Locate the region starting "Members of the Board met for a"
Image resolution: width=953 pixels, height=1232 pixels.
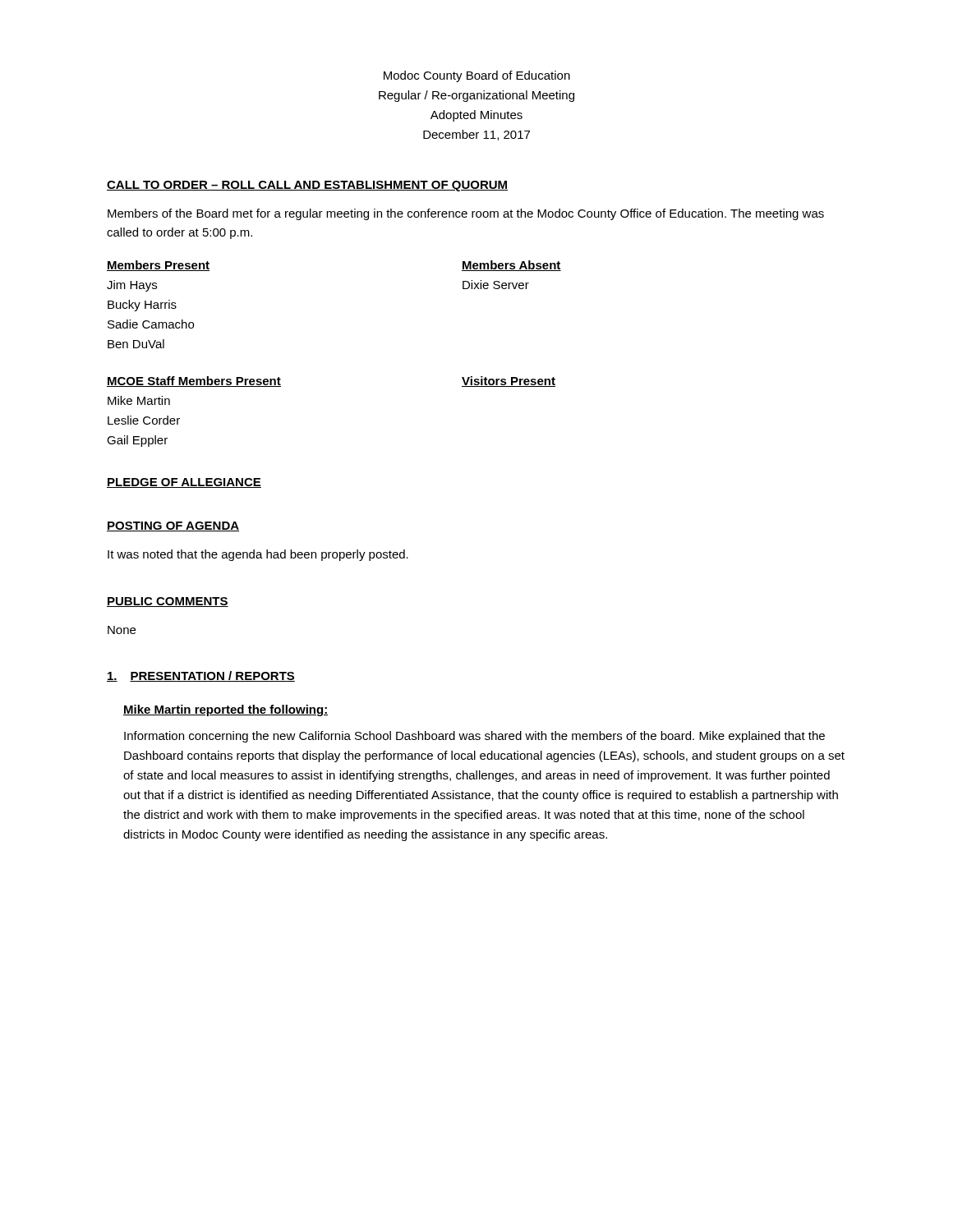[x=466, y=222]
